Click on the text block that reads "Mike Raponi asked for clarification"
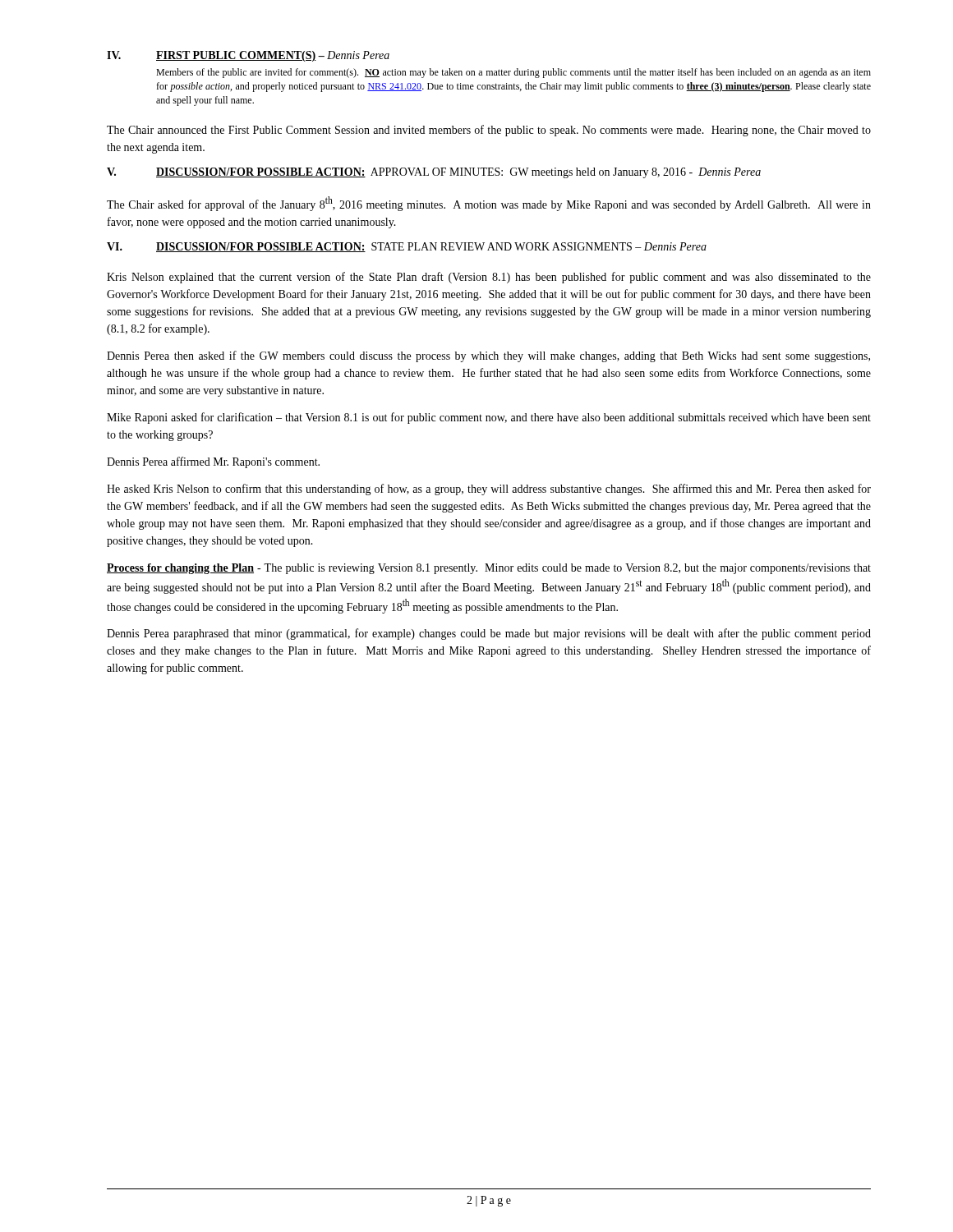Viewport: 953px width, 1232px height. point(489,426)
